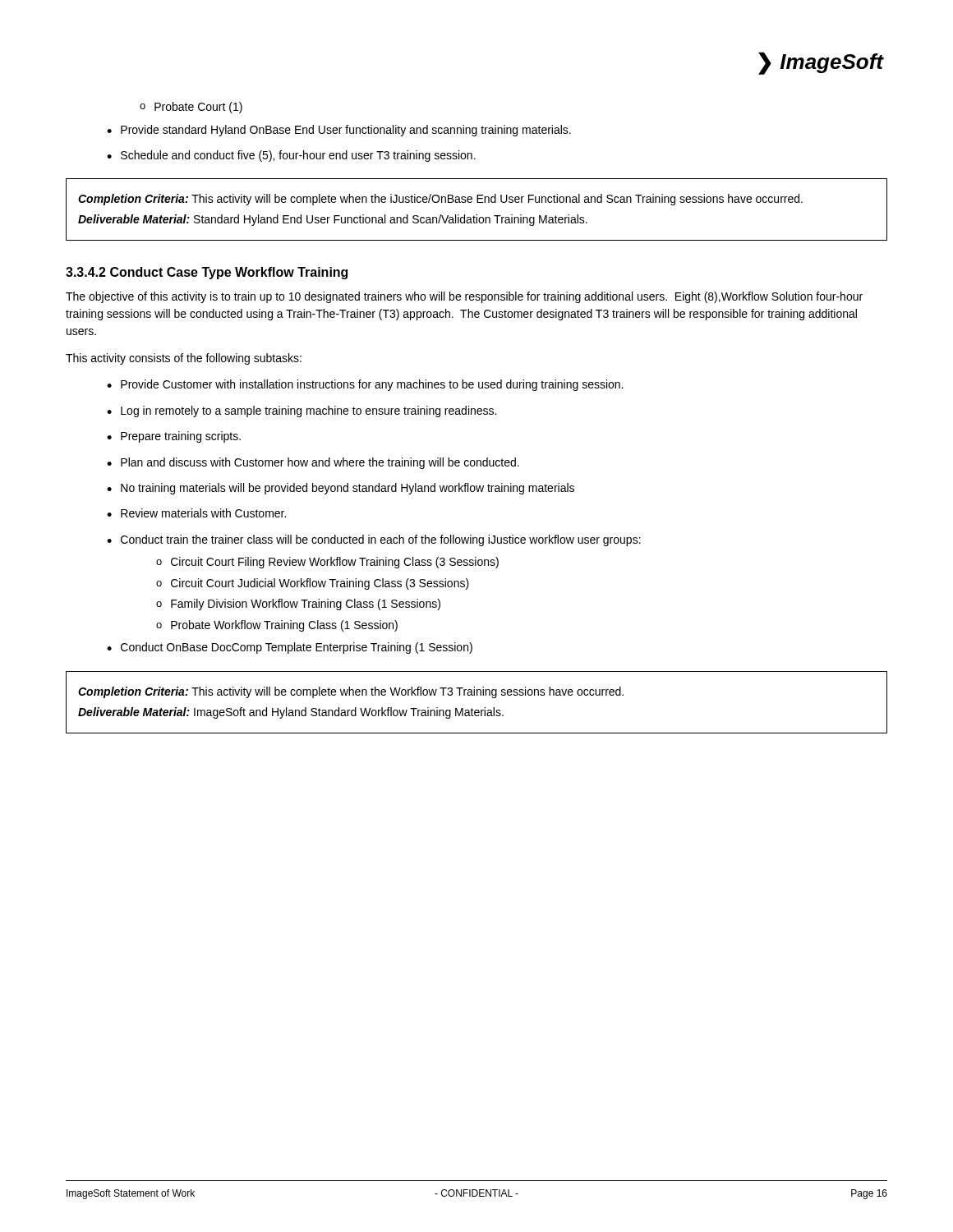The width and height of the screenshot is (953, 1232).
Task: Find the text block starting "• Review materials with Customer."
Action: point(196,513)
